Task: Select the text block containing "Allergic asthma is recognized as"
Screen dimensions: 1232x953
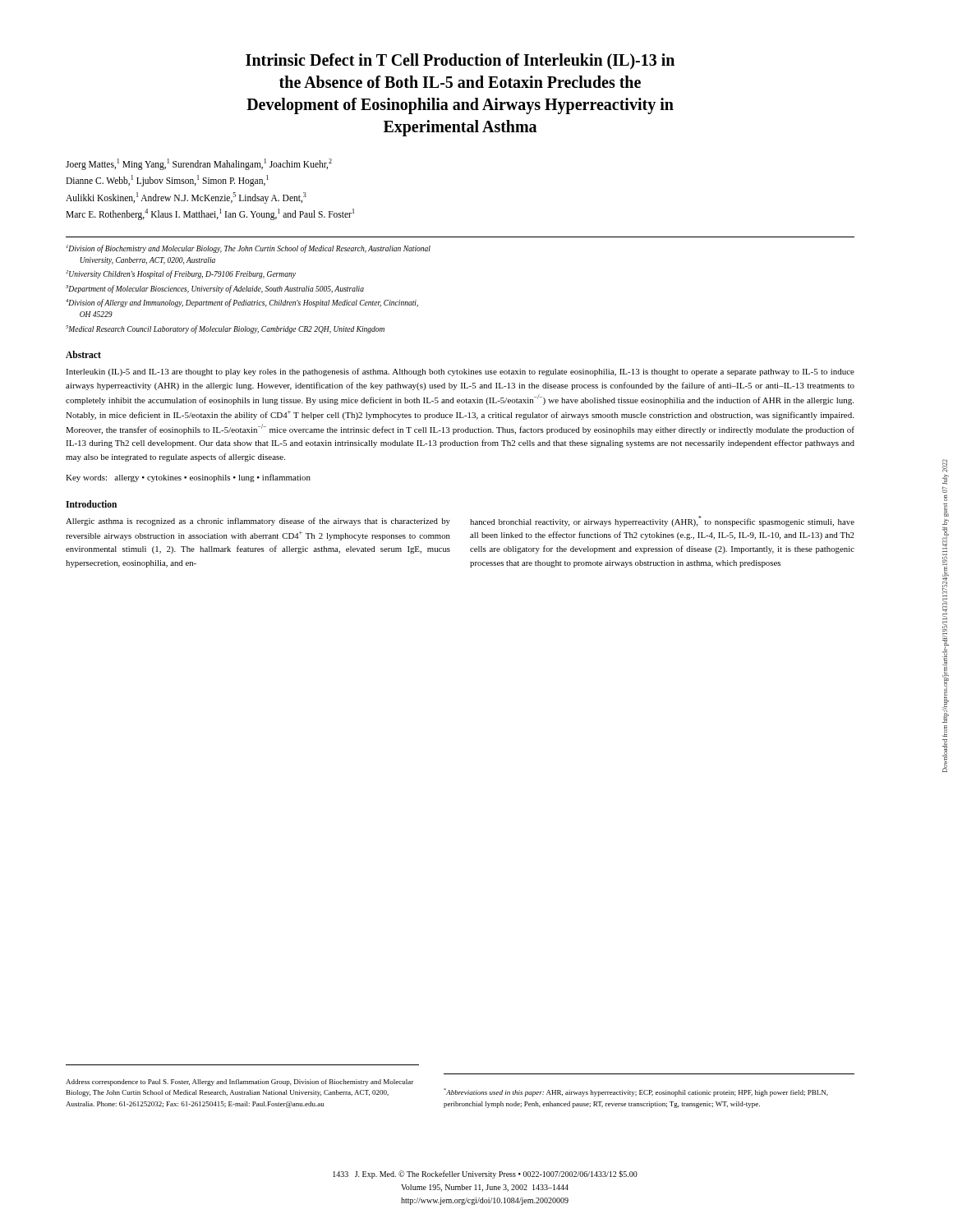Action: point(258,541)
